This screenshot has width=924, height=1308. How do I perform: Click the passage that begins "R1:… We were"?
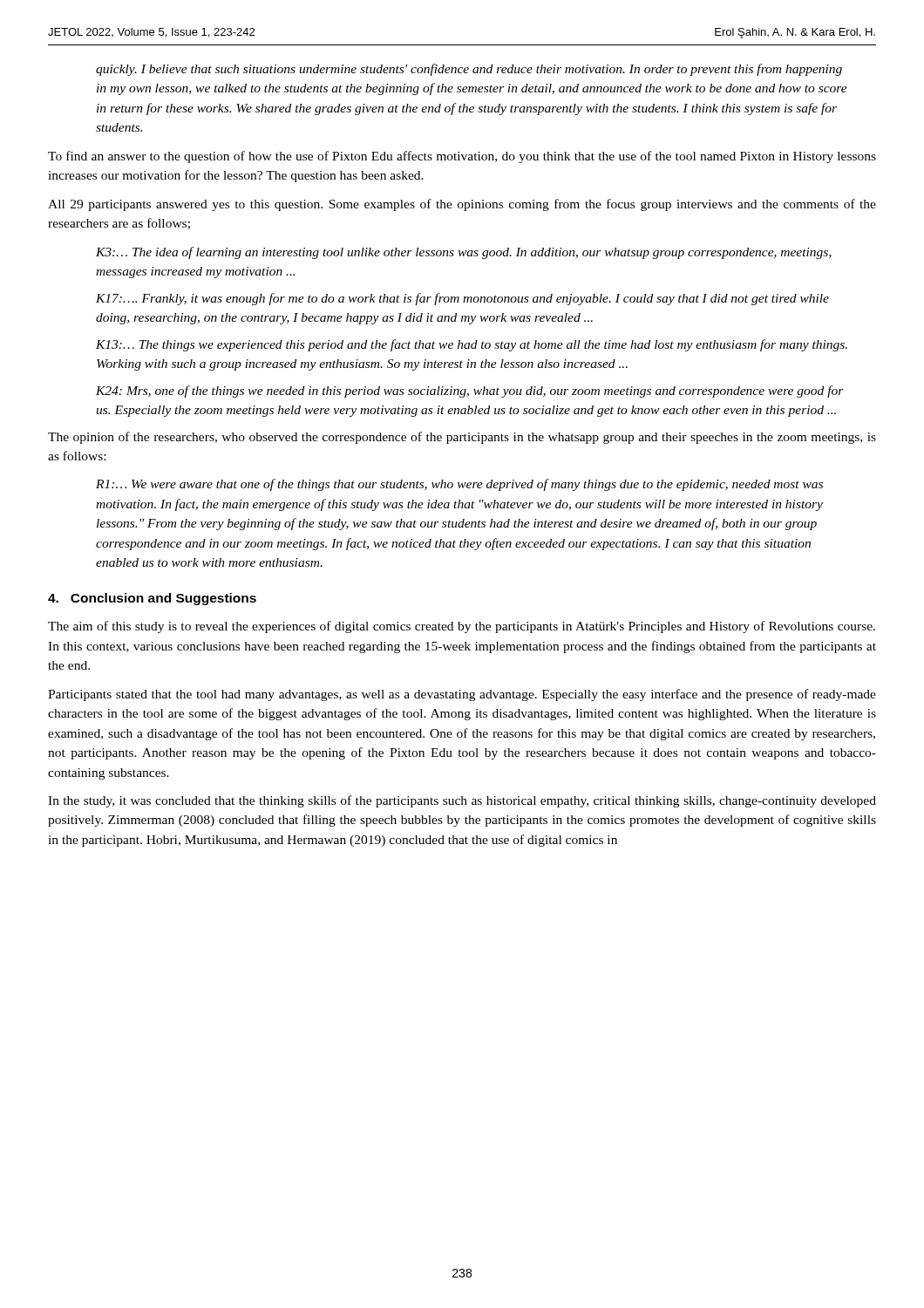click(x=460, y=523)
